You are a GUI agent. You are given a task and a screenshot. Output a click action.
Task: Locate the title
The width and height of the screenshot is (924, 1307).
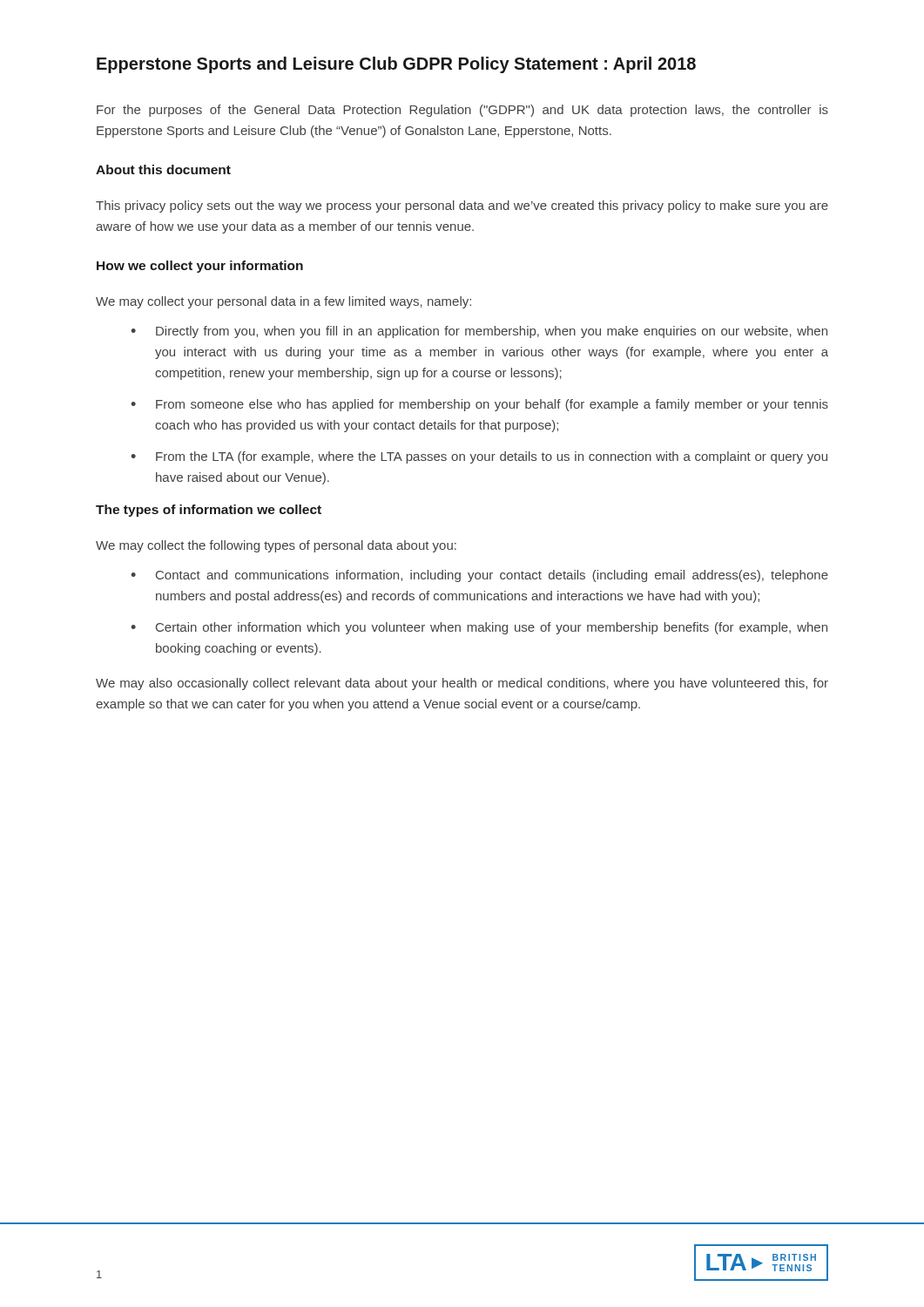(396, 64)
